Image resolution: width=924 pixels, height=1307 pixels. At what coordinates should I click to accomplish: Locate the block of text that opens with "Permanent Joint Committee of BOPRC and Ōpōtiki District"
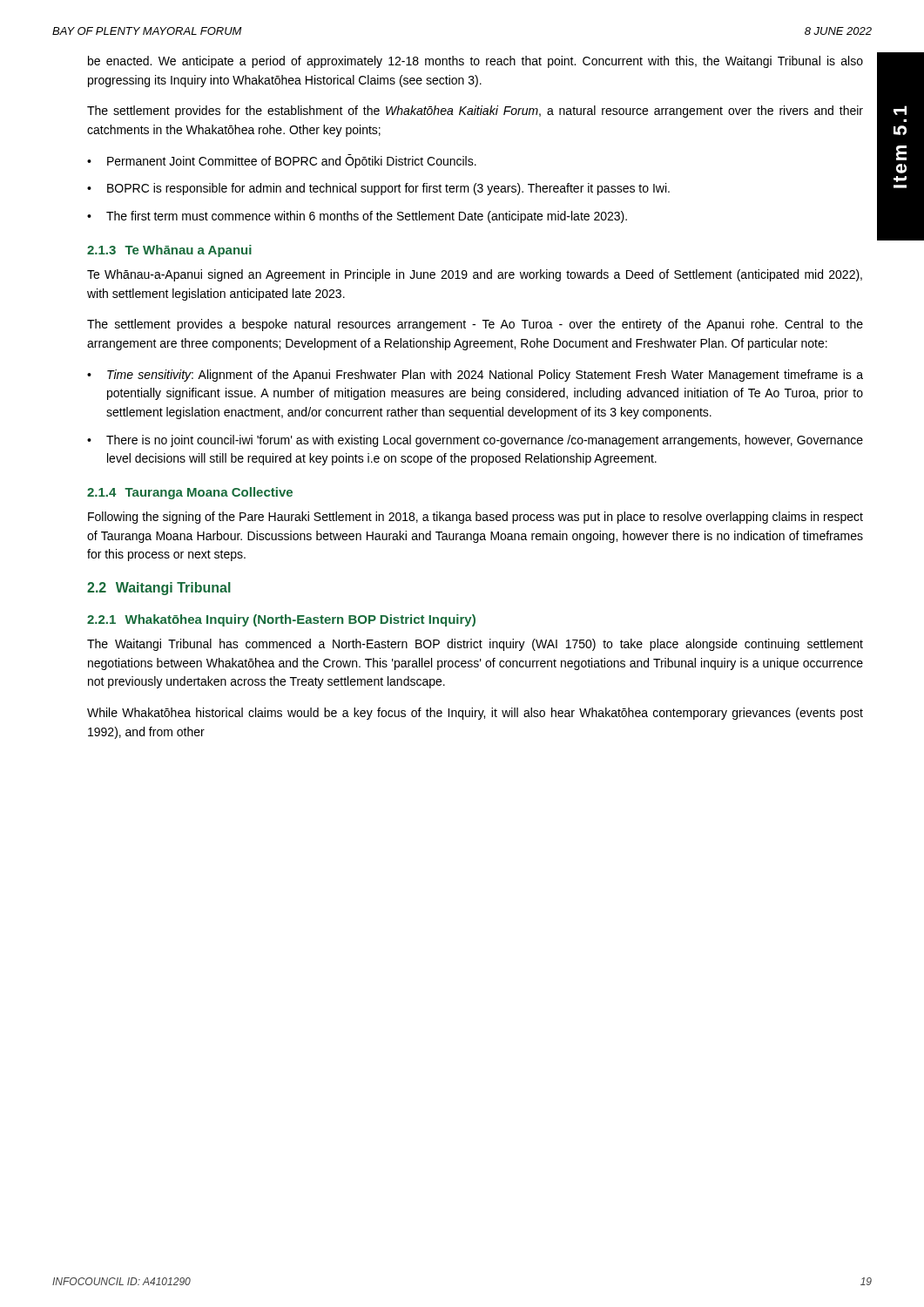pyautogui.click(x=292, y=161)
